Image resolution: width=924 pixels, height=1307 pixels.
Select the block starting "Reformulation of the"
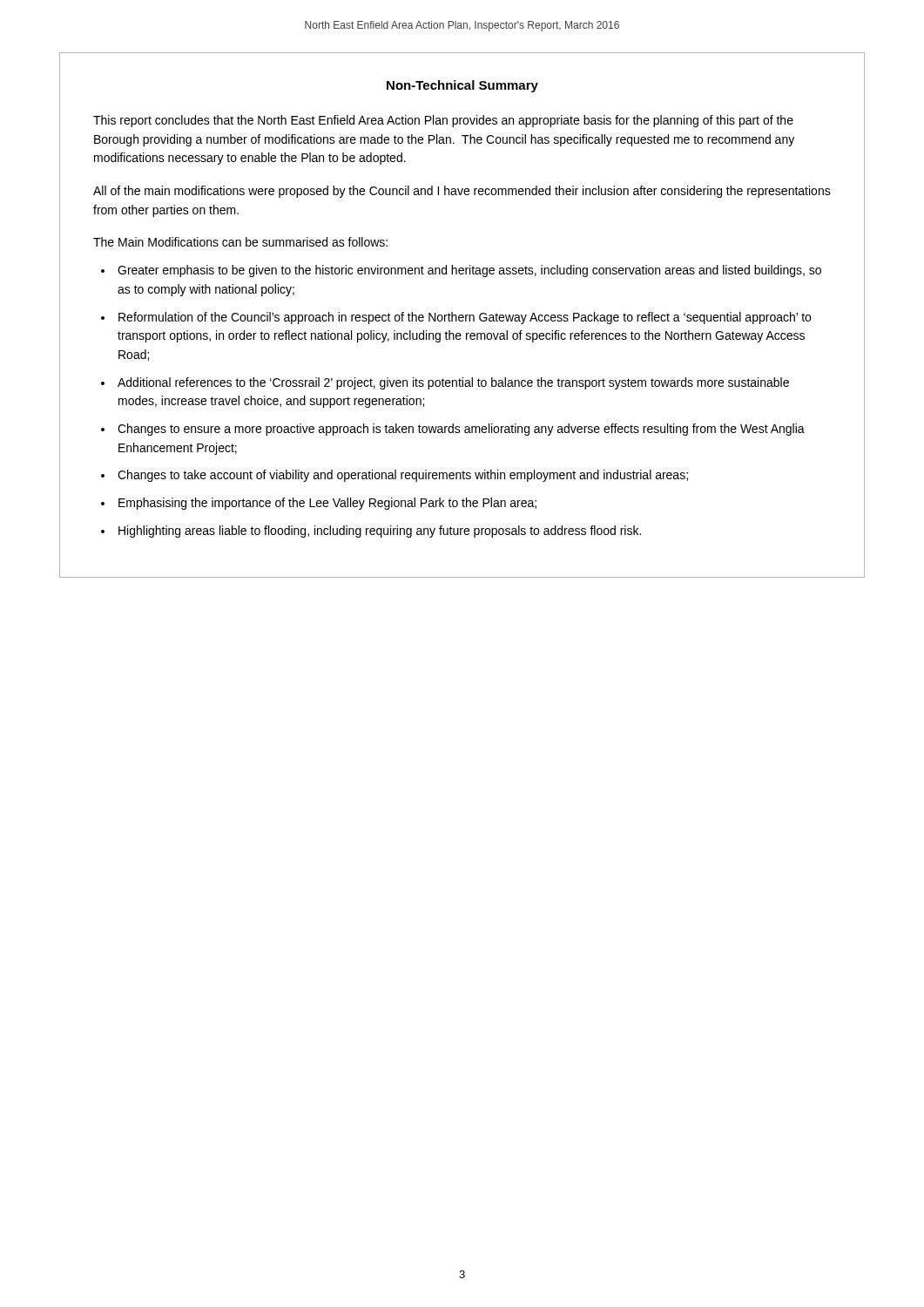(x=465, y=336)
